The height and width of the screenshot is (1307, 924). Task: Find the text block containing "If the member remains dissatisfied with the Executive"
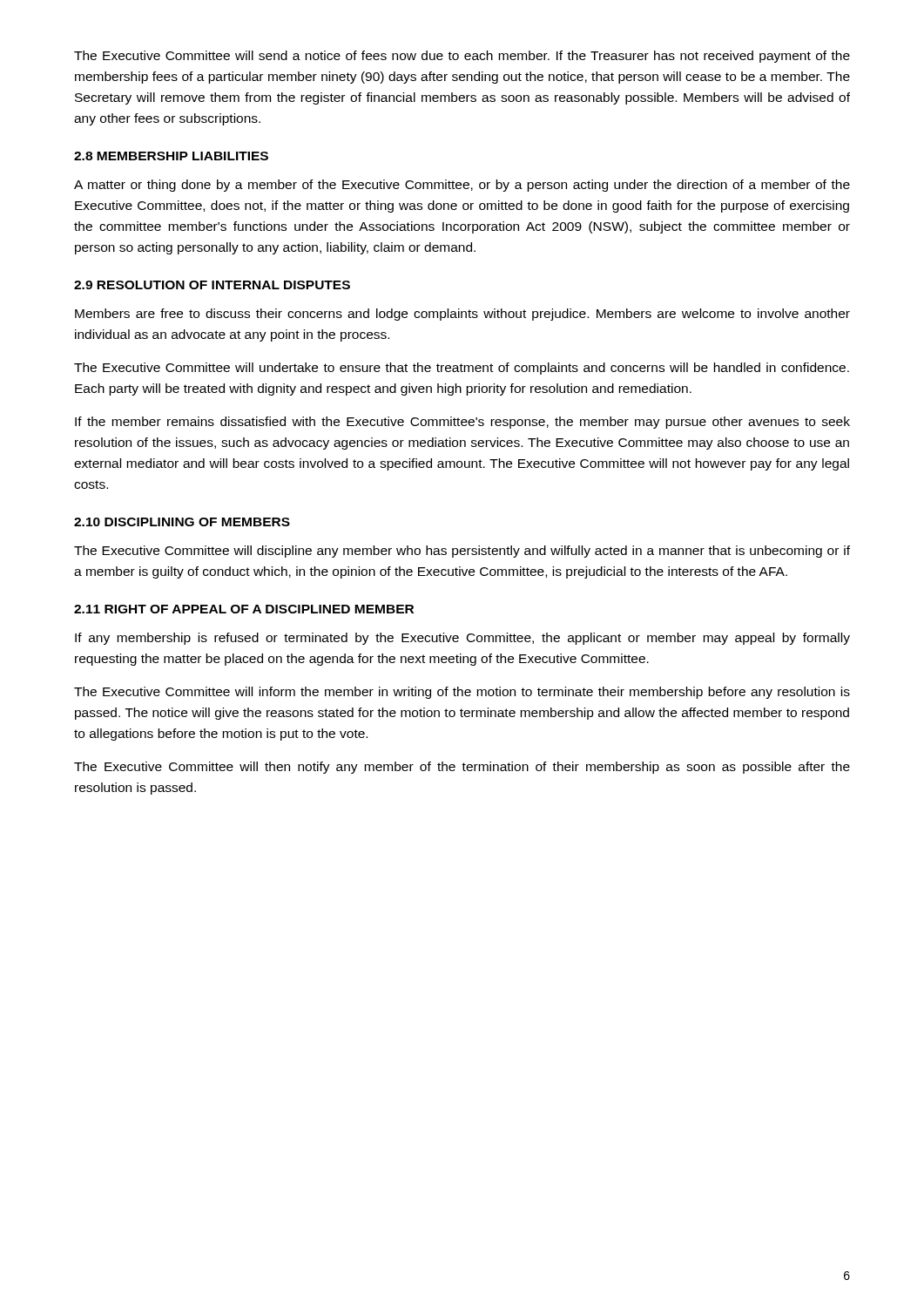[462, 453]
